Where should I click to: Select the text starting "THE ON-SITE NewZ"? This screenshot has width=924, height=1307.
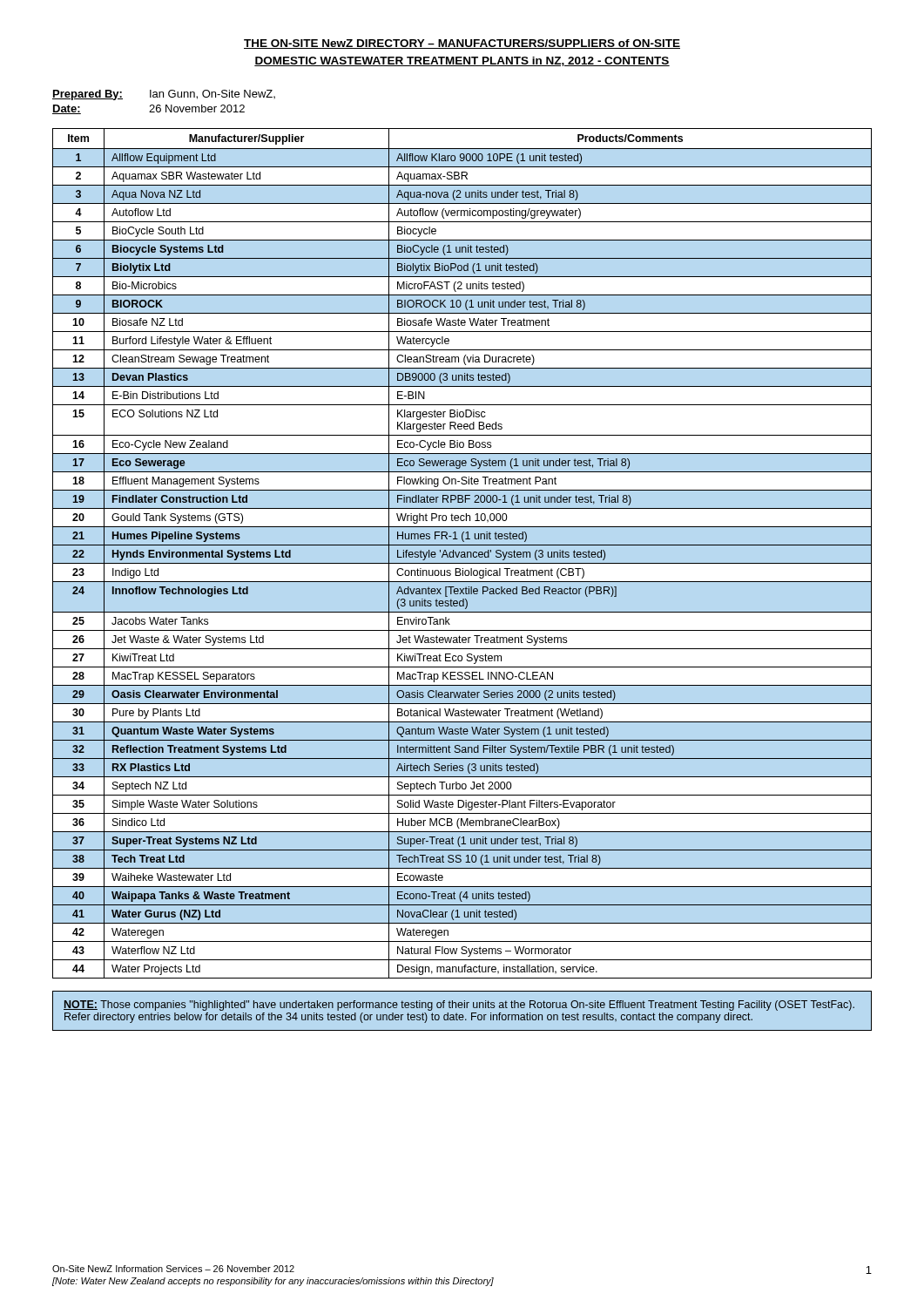[x=462, y=53]
